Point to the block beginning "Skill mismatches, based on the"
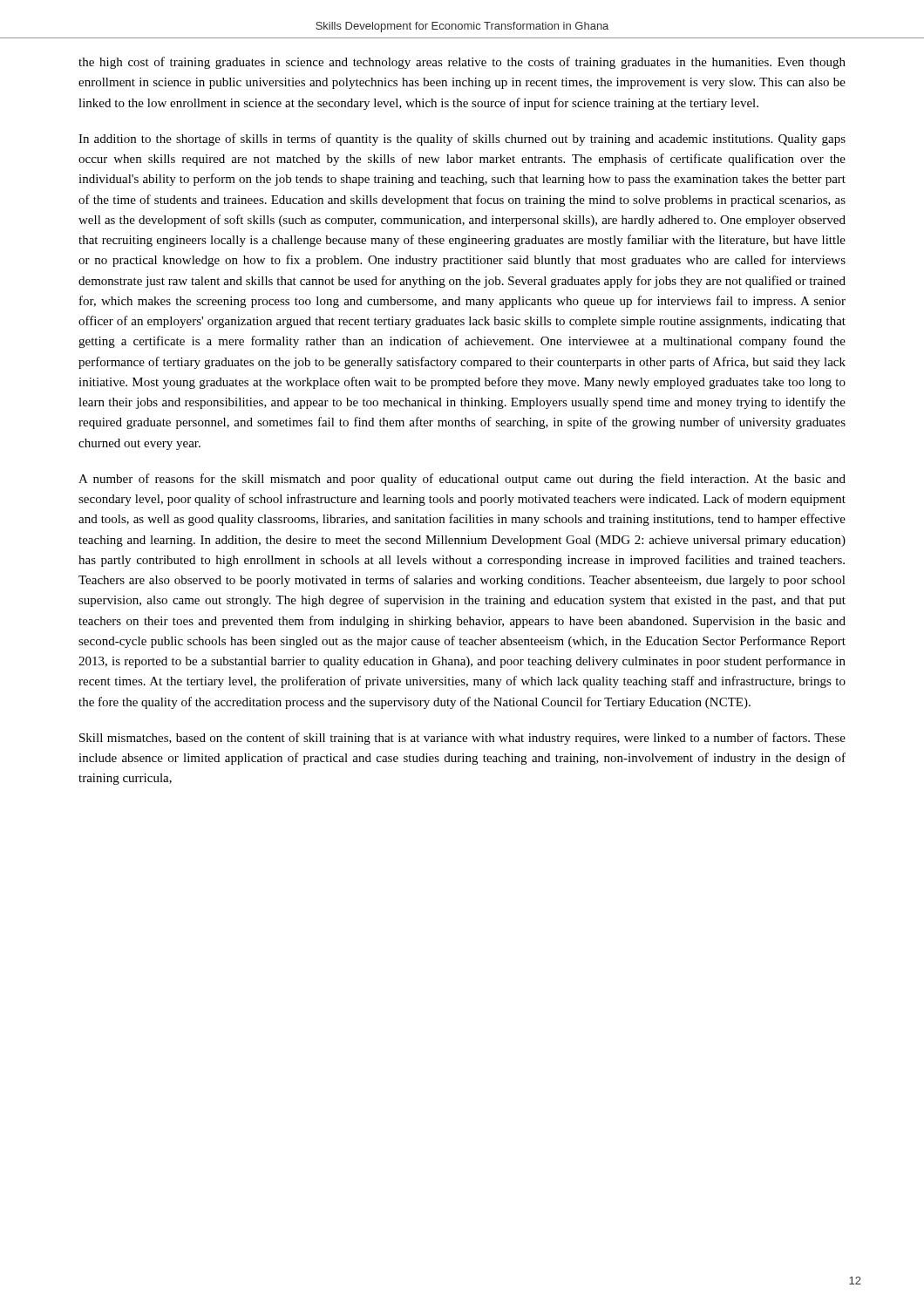Screen dimensions: 1308x924 click(x=462, y=758)
